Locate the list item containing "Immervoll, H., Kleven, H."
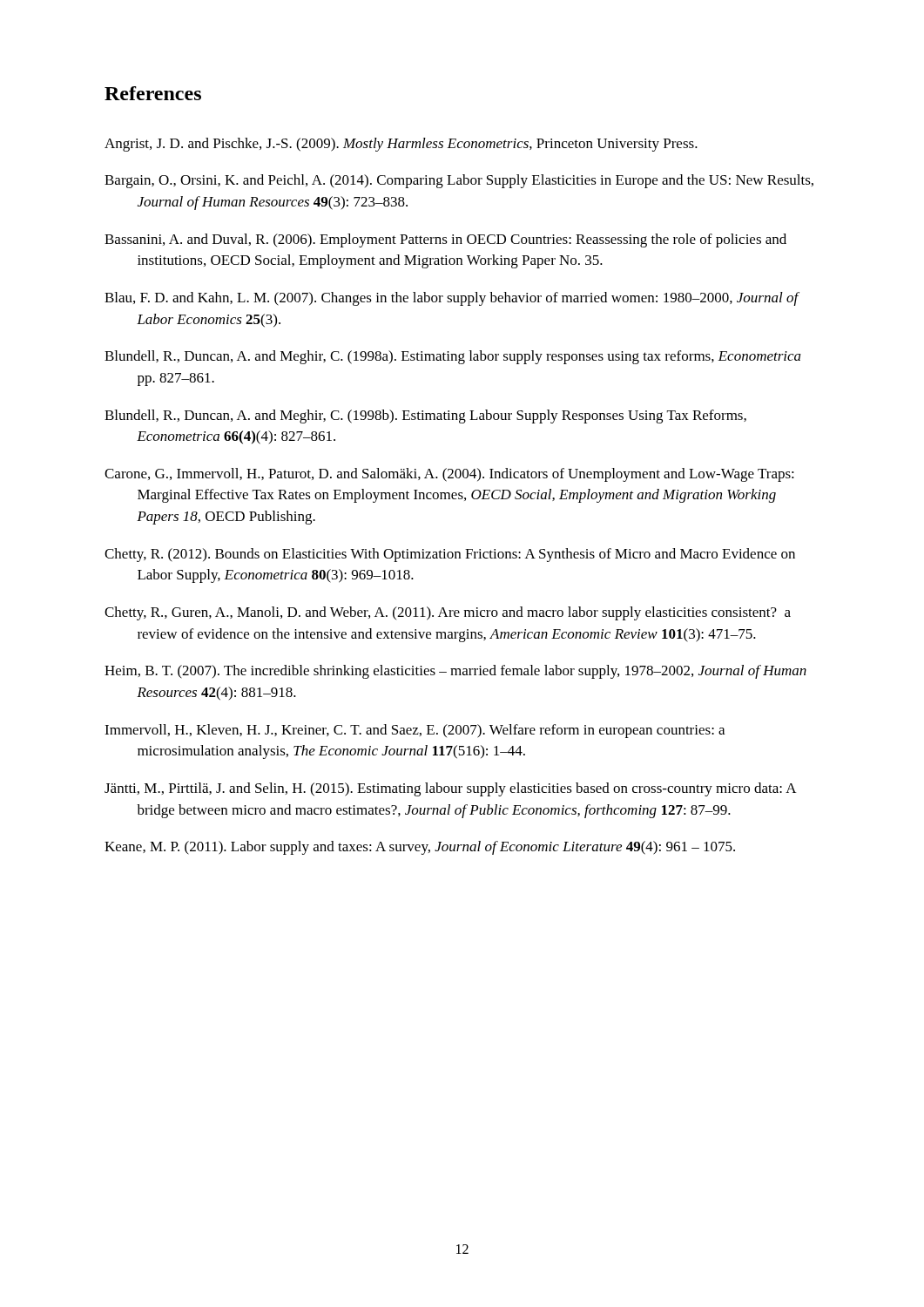Screen dimensions: 1307x924 (x=415, y=740)
